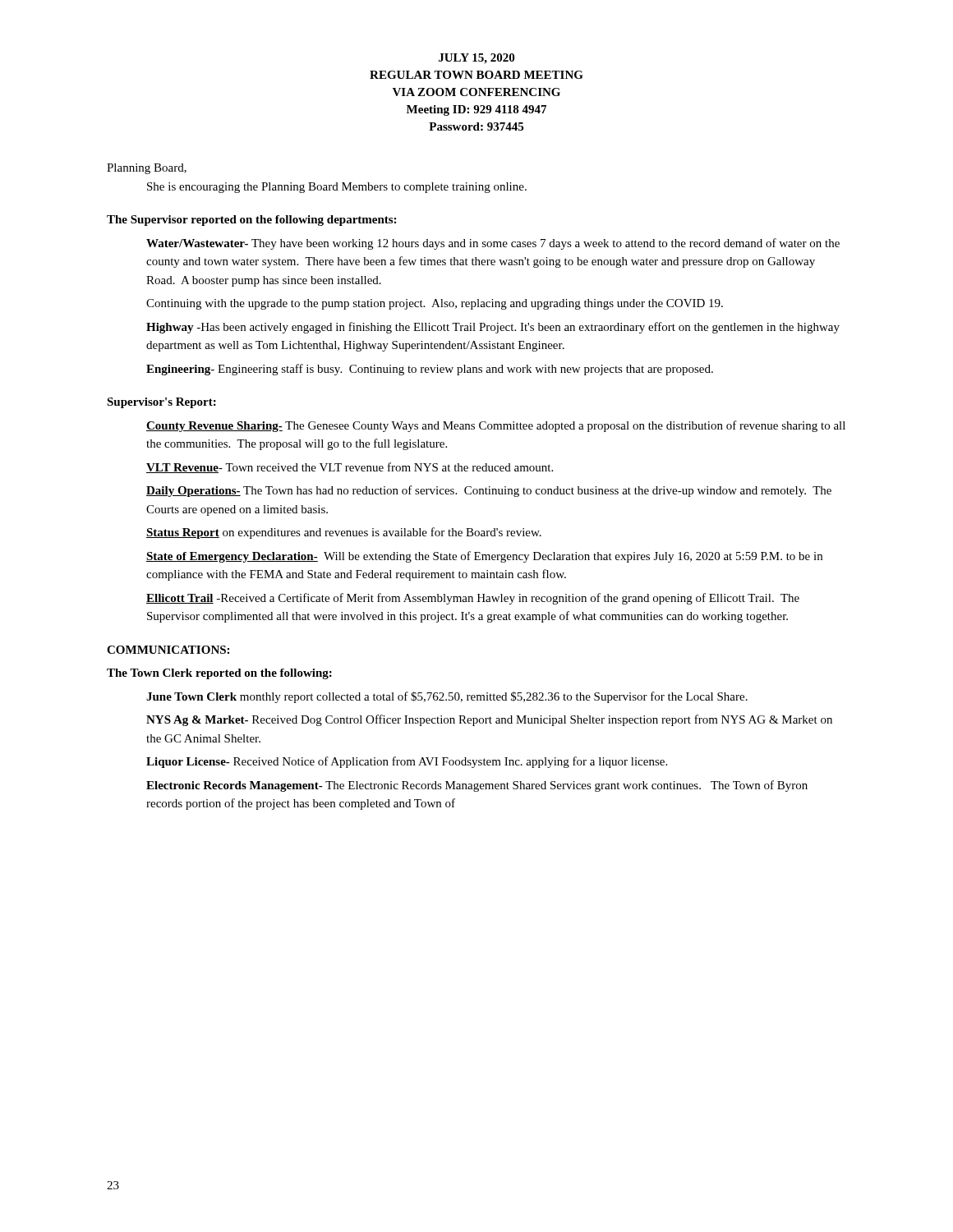Viewport: 953px width, 1232px height.
Task: Select the text block containing "VLT Revenue- Town received the VLT revenue"
Action: (x=350, y=467)
